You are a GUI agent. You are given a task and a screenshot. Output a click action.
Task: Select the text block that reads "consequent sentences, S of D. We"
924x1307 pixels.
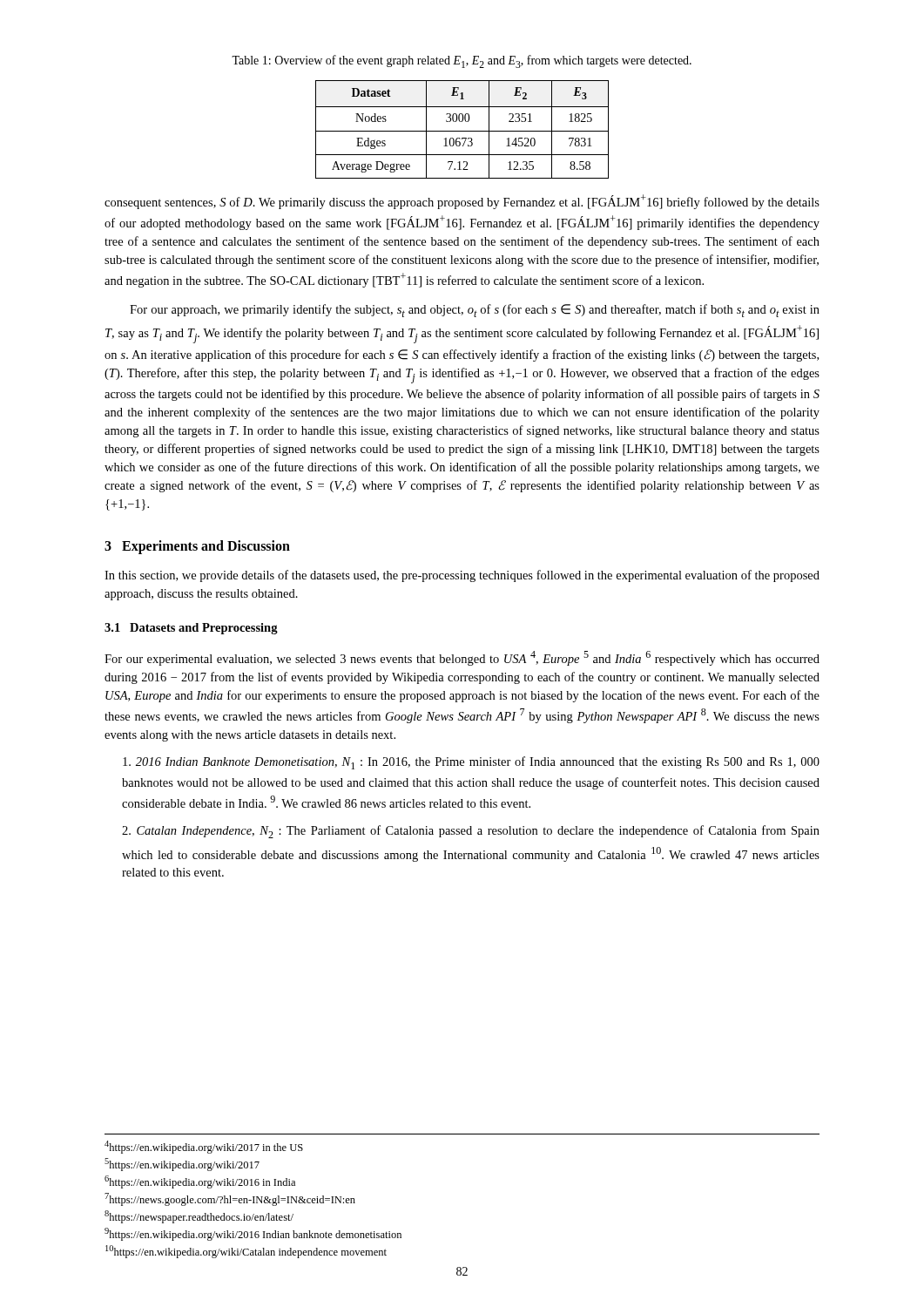tap(462, 241)
